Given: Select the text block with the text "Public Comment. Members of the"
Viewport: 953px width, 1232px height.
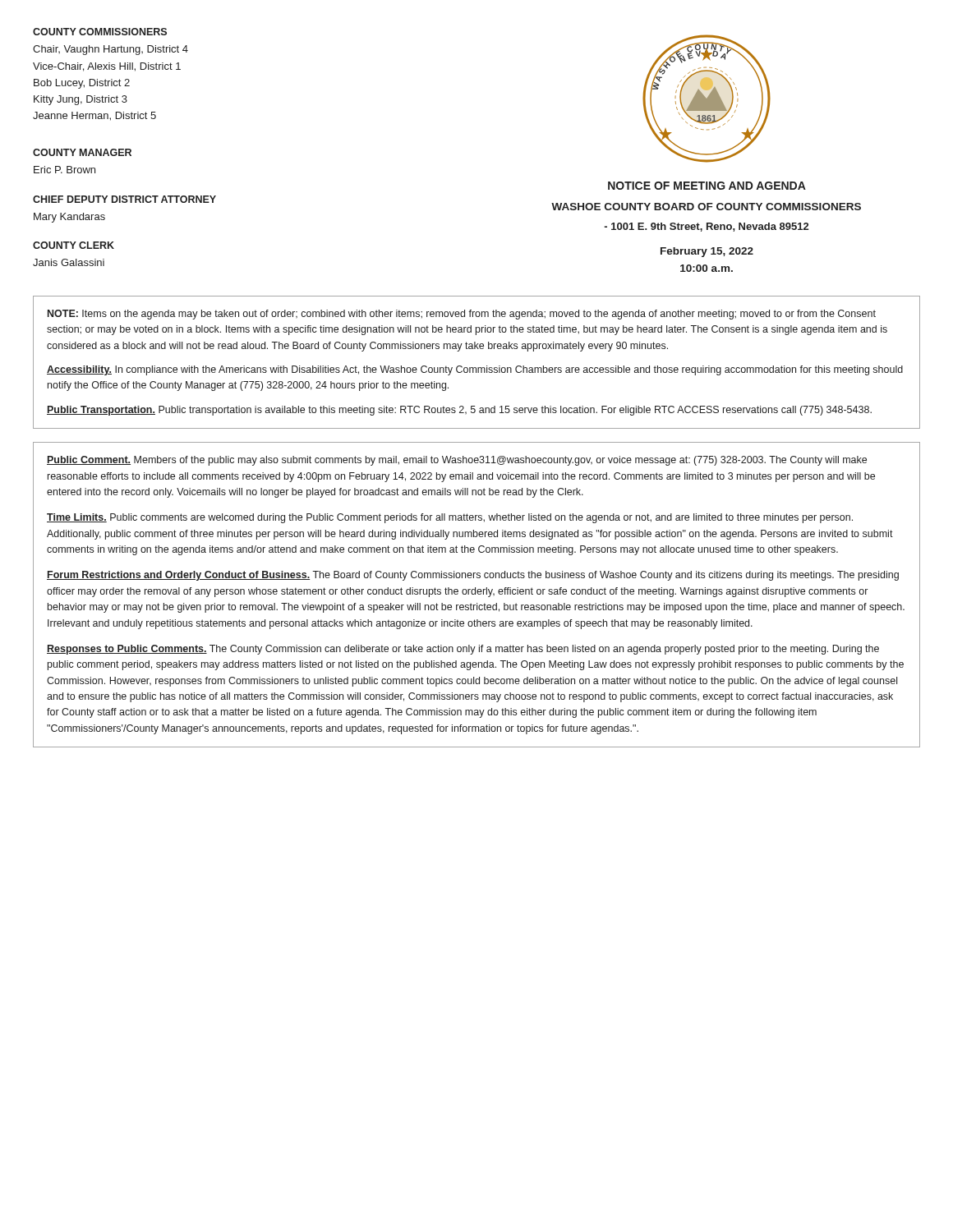Looking at the screenshot, I should (476, 595).
